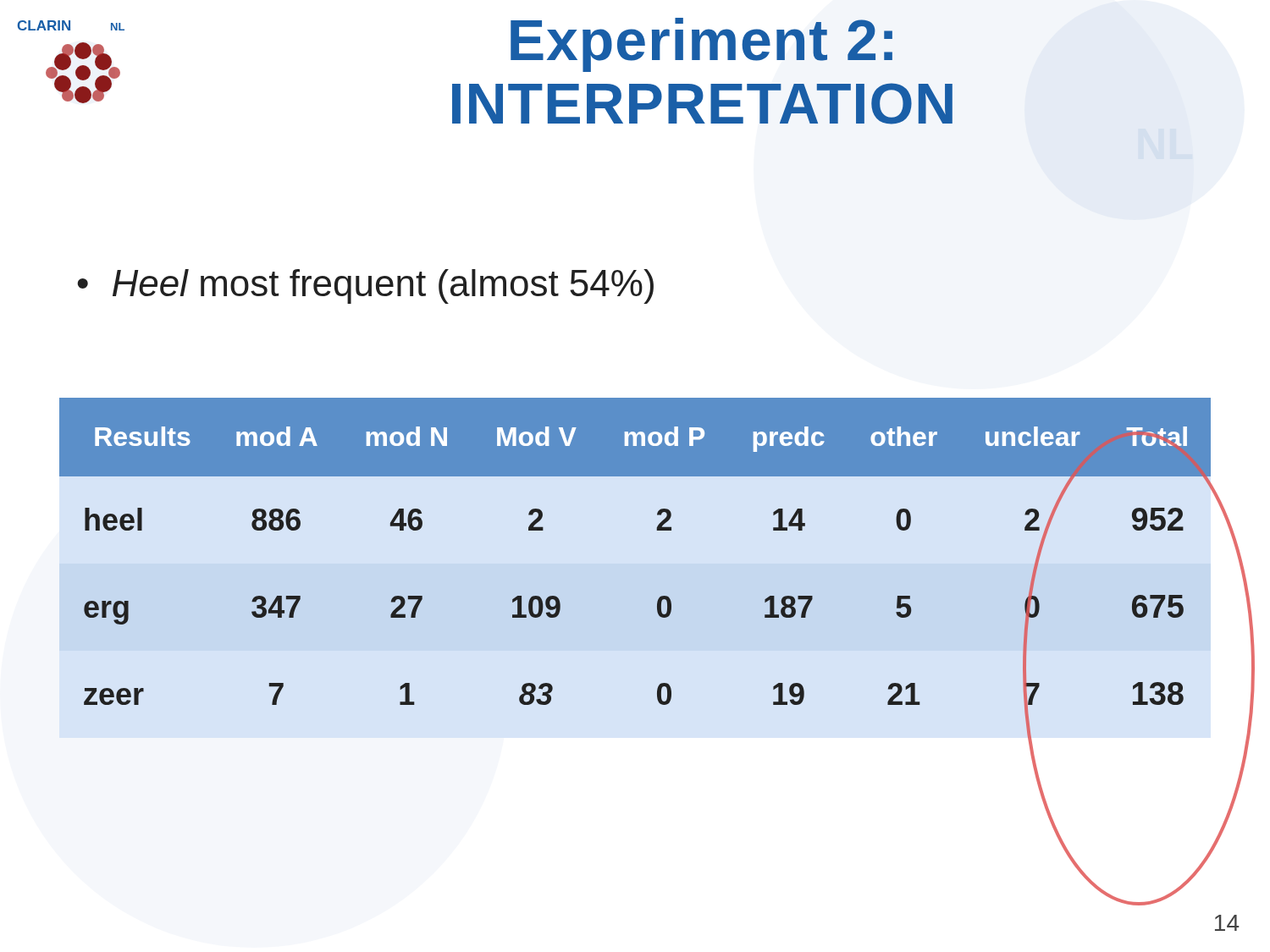Locate the text starting "• Heel most frequent"
Viewport: 1270px width, 952px height.
(x=366, y=284)
